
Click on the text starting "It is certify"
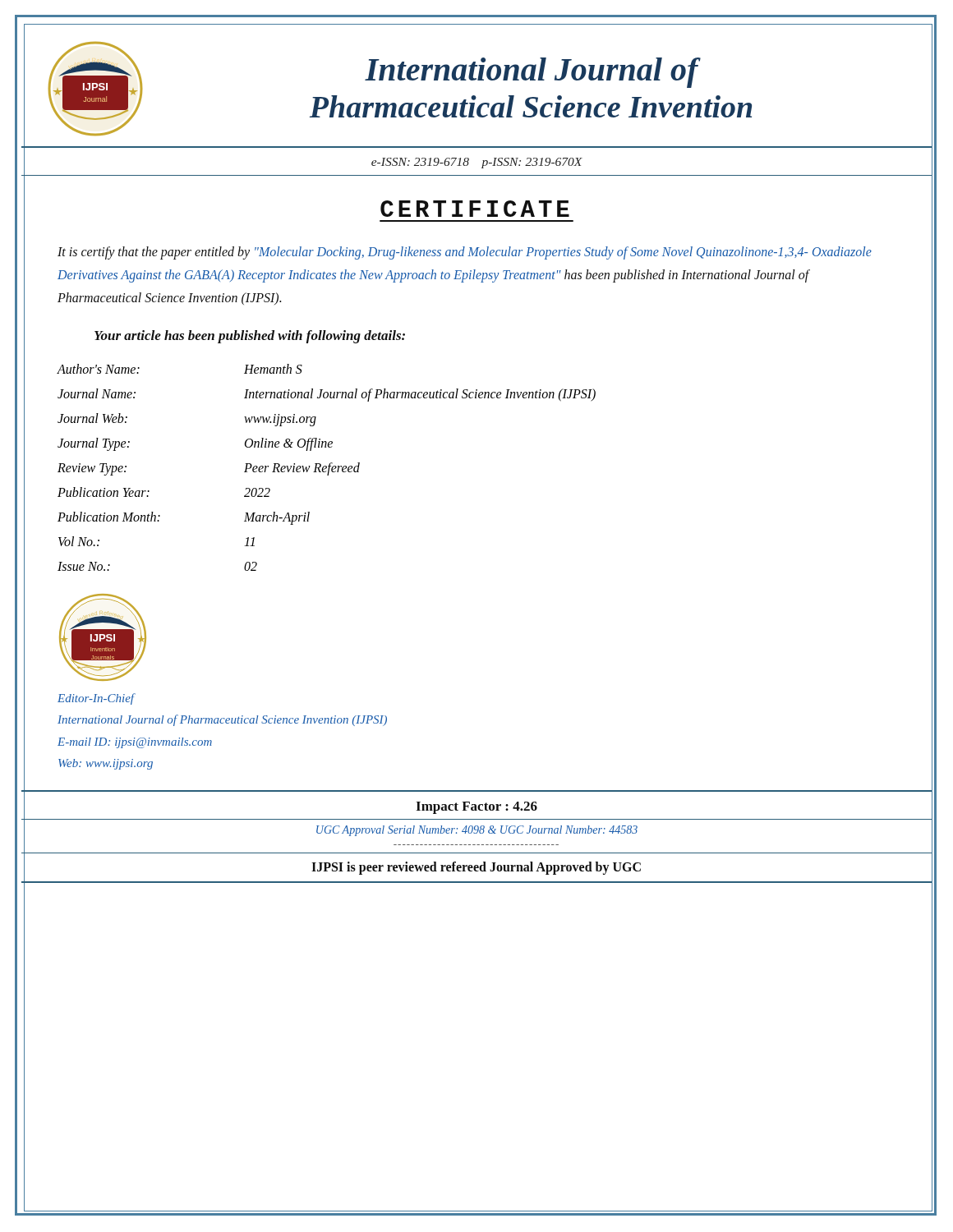point(464,275)
